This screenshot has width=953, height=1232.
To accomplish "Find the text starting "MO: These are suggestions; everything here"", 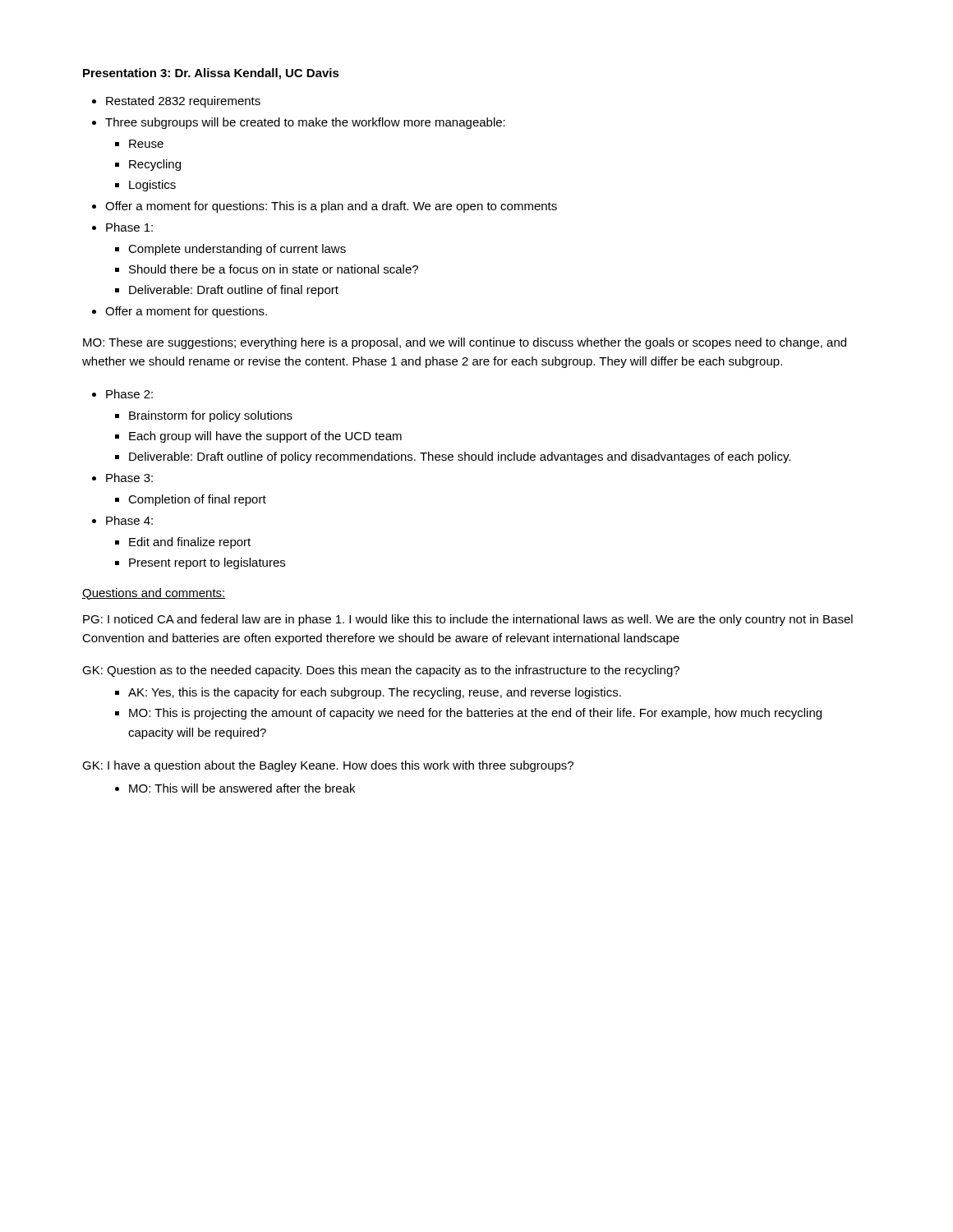I will pyautogui.click(x=465, y=352).
